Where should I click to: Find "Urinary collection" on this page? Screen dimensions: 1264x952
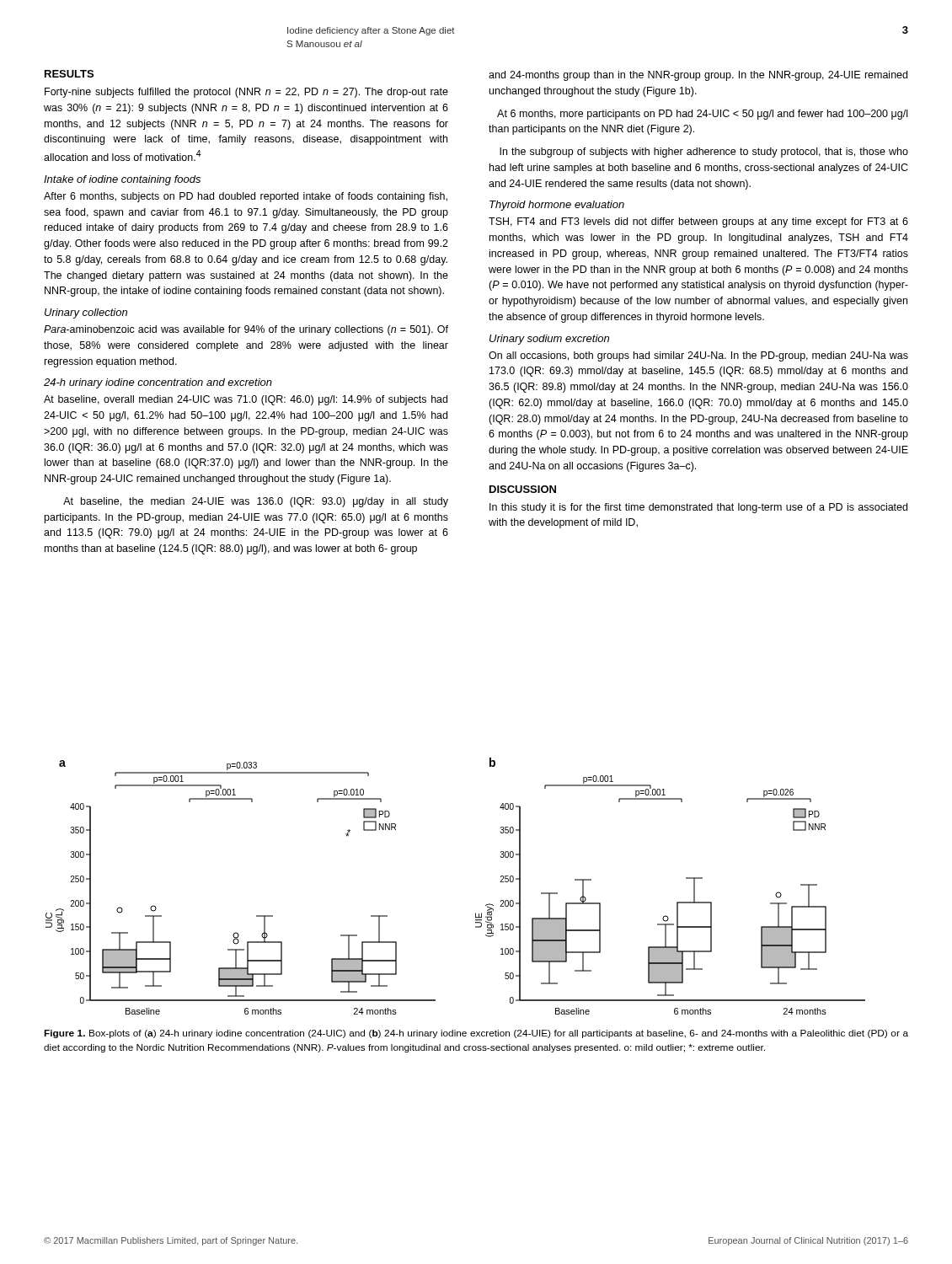[x=86, y=312]
